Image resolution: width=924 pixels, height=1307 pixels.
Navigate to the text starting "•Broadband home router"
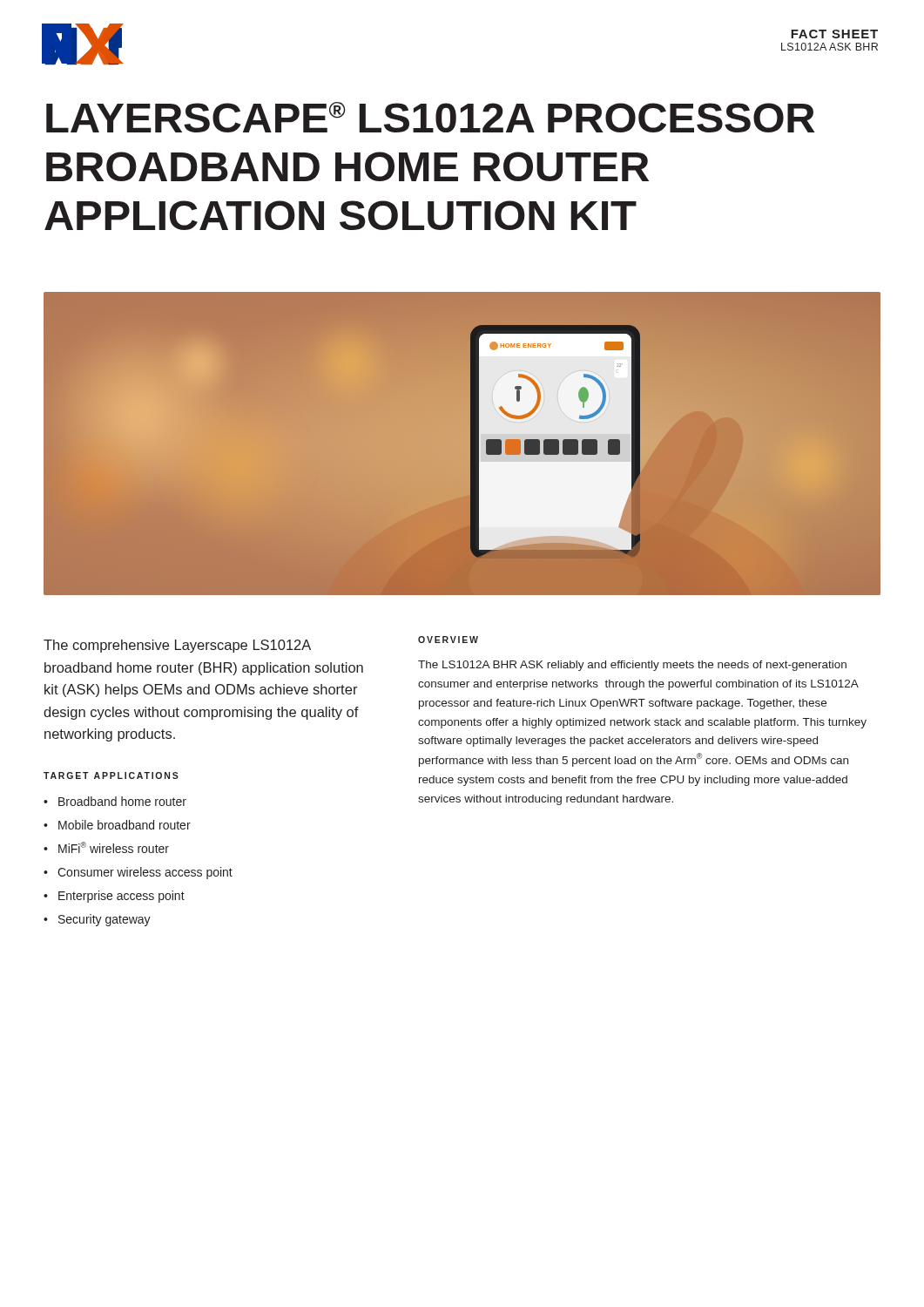115,802
